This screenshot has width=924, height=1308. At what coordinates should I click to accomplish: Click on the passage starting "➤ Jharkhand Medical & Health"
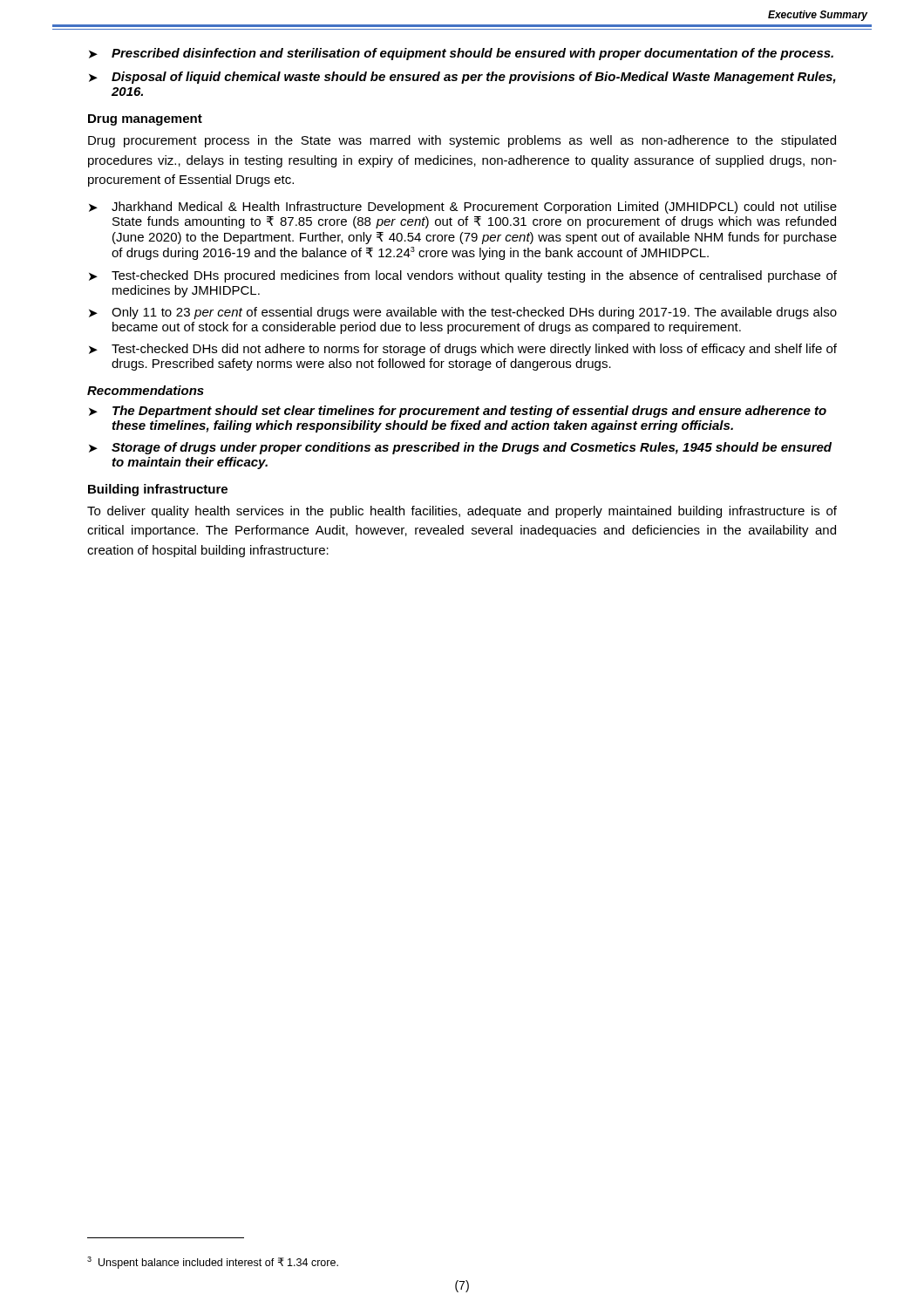click(462, 229)
